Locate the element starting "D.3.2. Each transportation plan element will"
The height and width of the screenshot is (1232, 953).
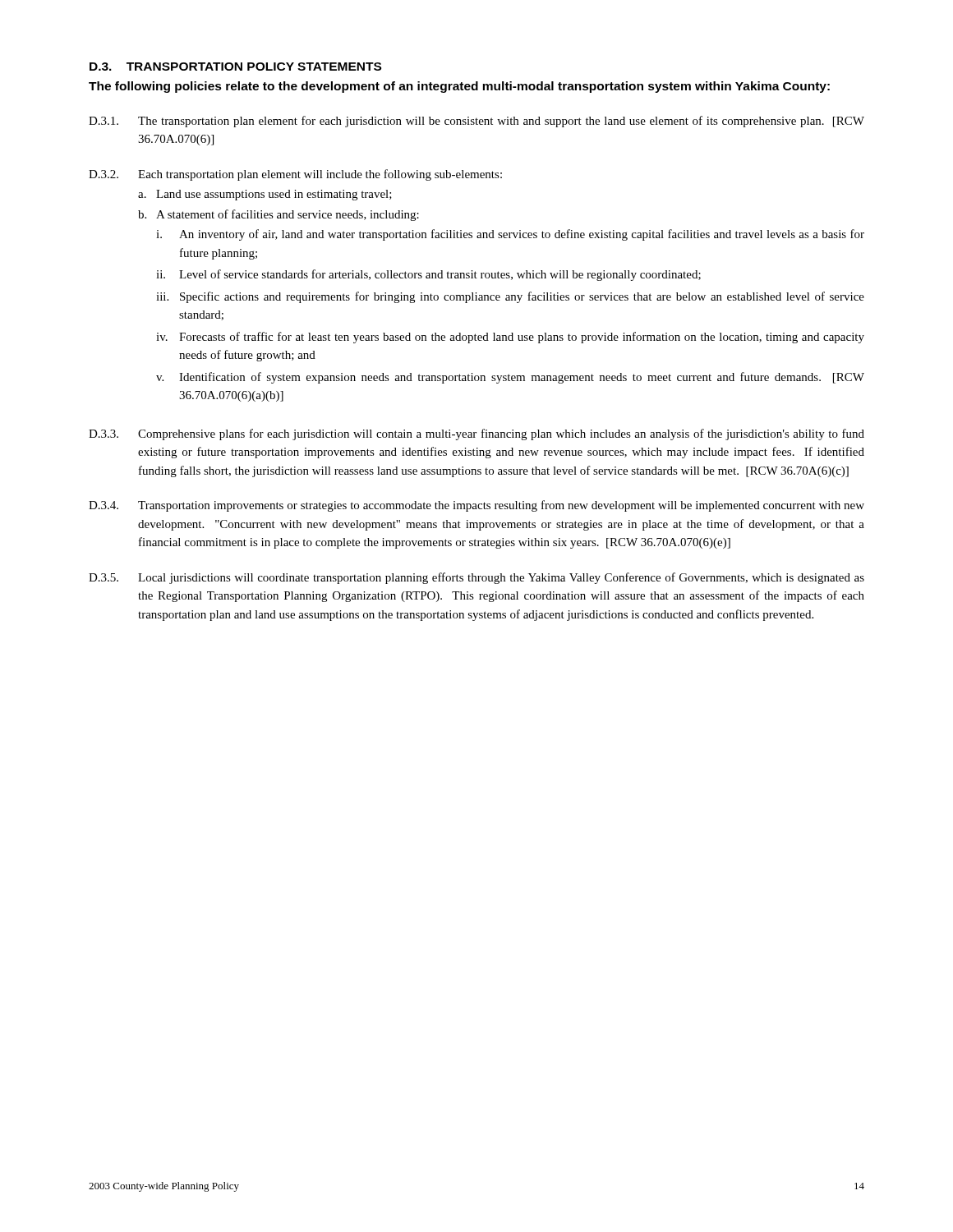pos(476,286)
